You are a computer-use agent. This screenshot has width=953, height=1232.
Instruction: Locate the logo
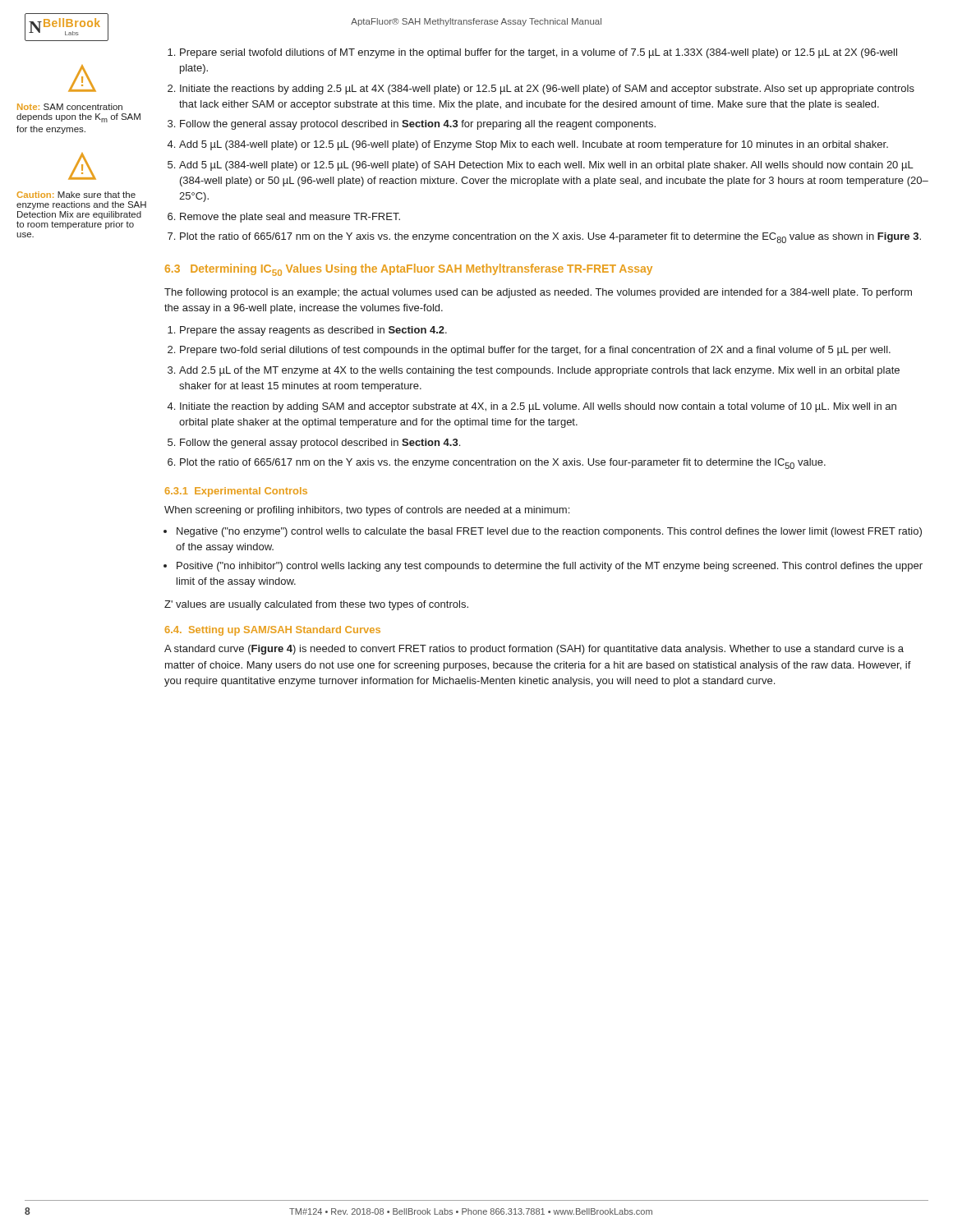coord(66,27)
